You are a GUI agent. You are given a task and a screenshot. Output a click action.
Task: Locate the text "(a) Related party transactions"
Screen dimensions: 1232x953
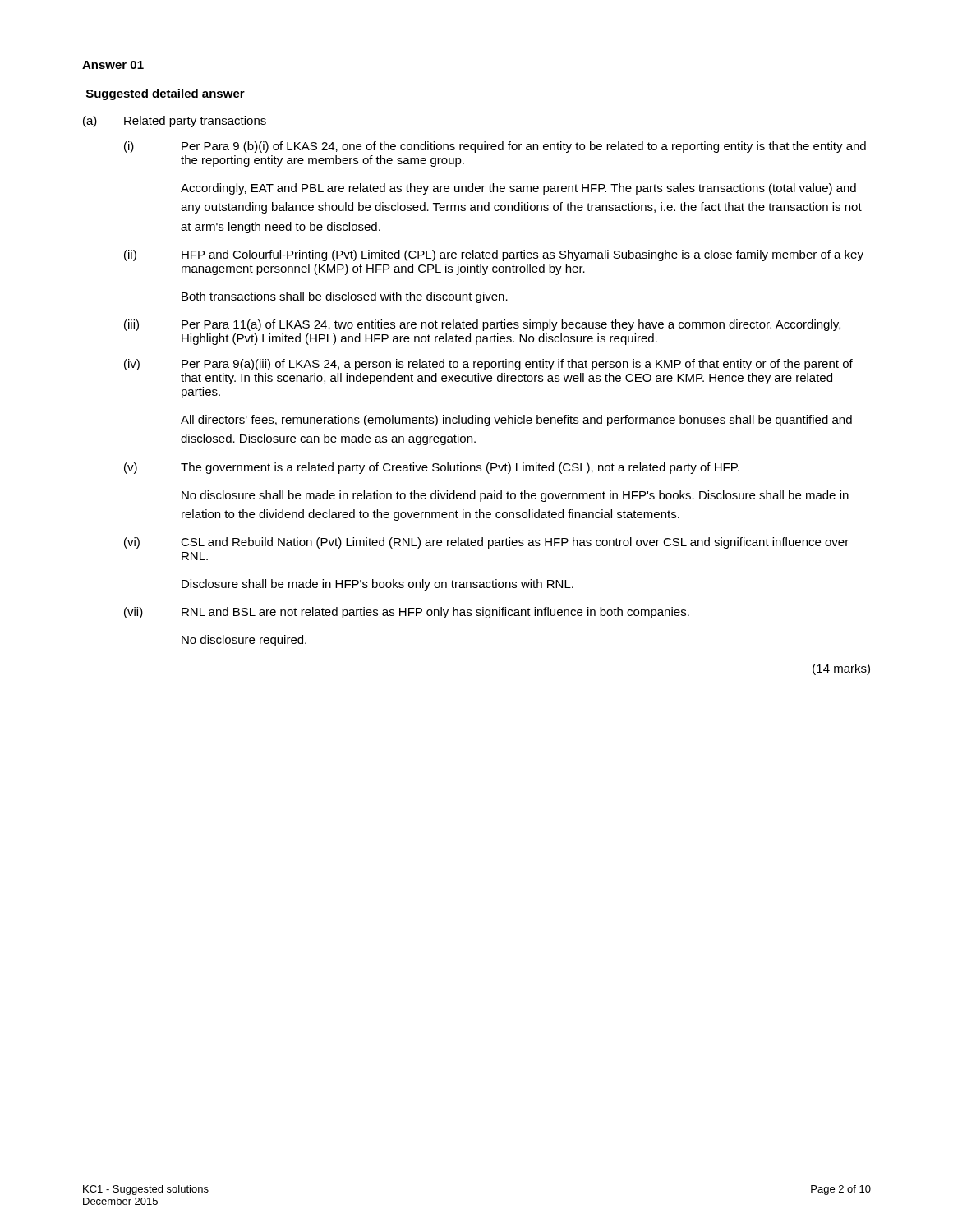click(x=175, y=122)
